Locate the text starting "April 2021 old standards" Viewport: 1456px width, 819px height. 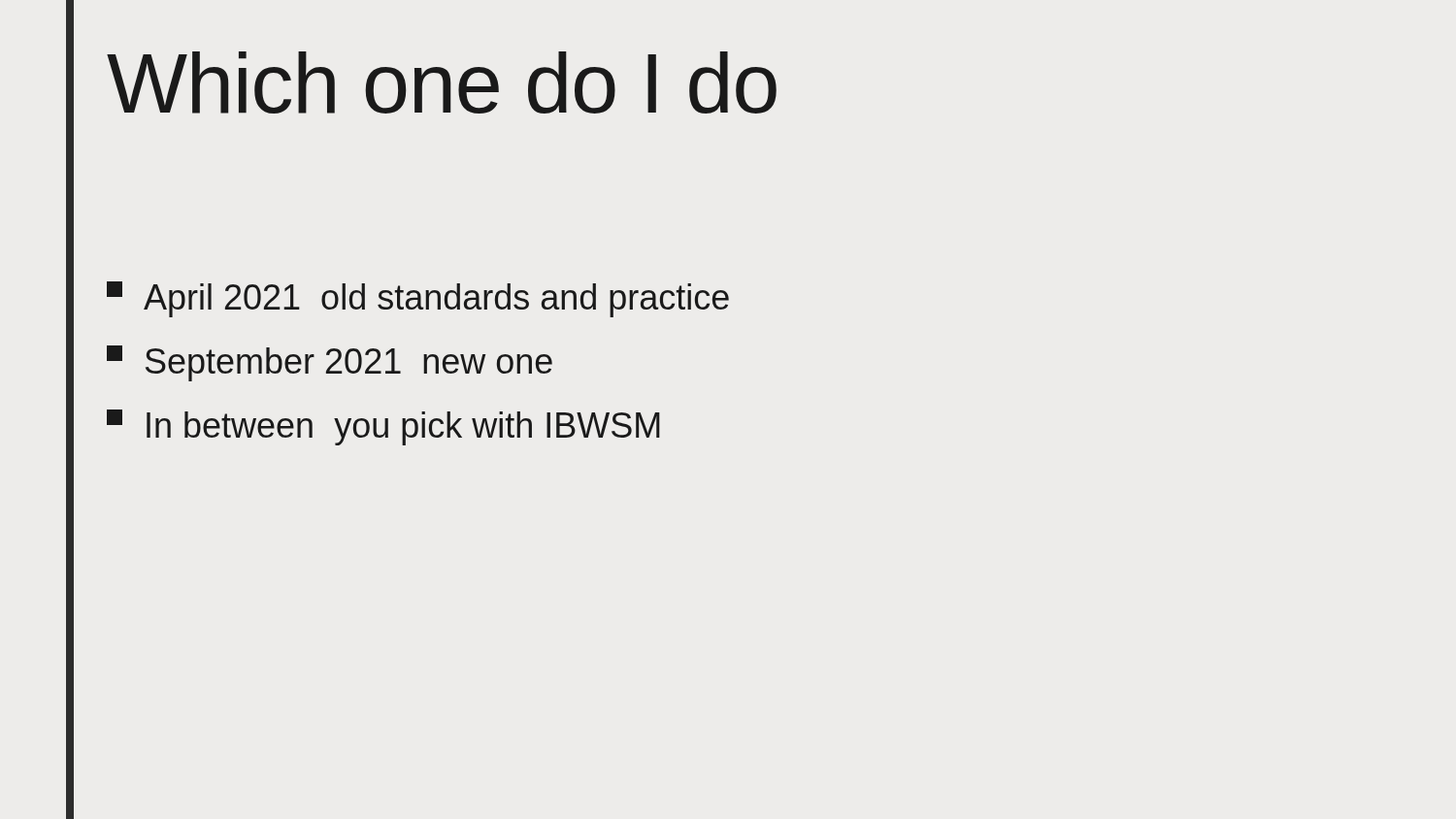[x=419, y=298]
